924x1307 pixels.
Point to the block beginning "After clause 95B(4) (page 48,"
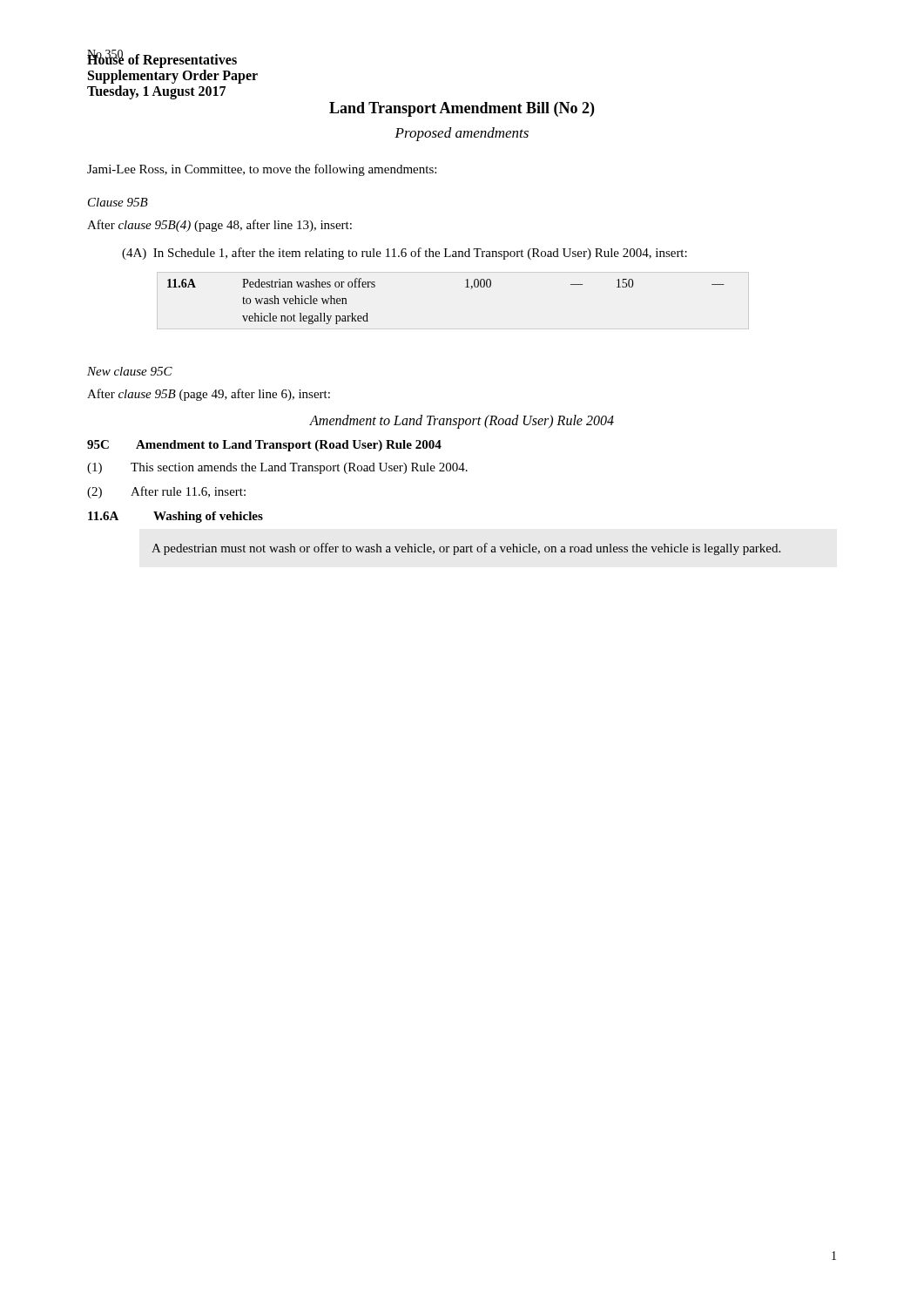[x=220, y=224]
